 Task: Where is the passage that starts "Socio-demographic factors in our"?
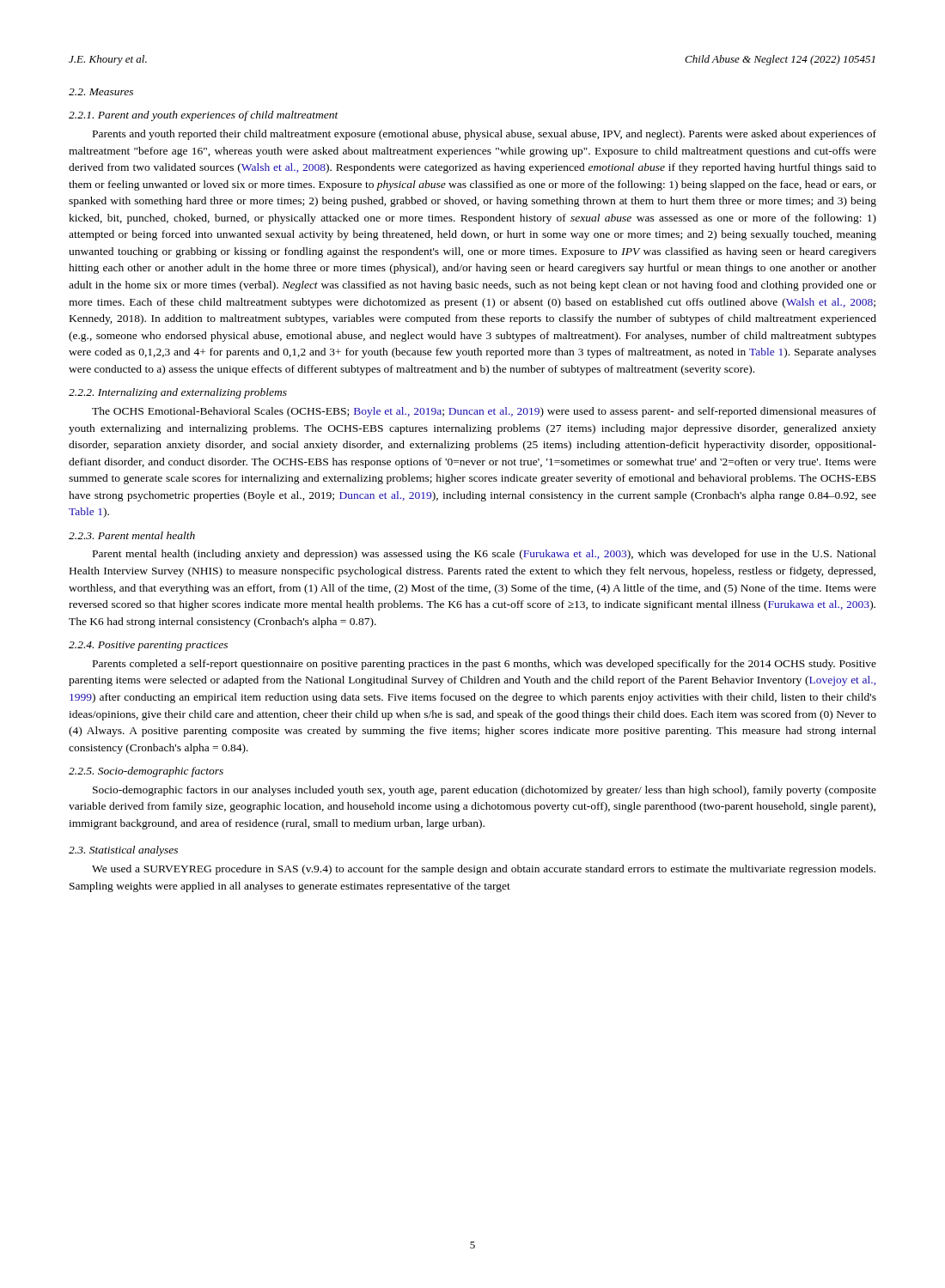coord(472,806)
